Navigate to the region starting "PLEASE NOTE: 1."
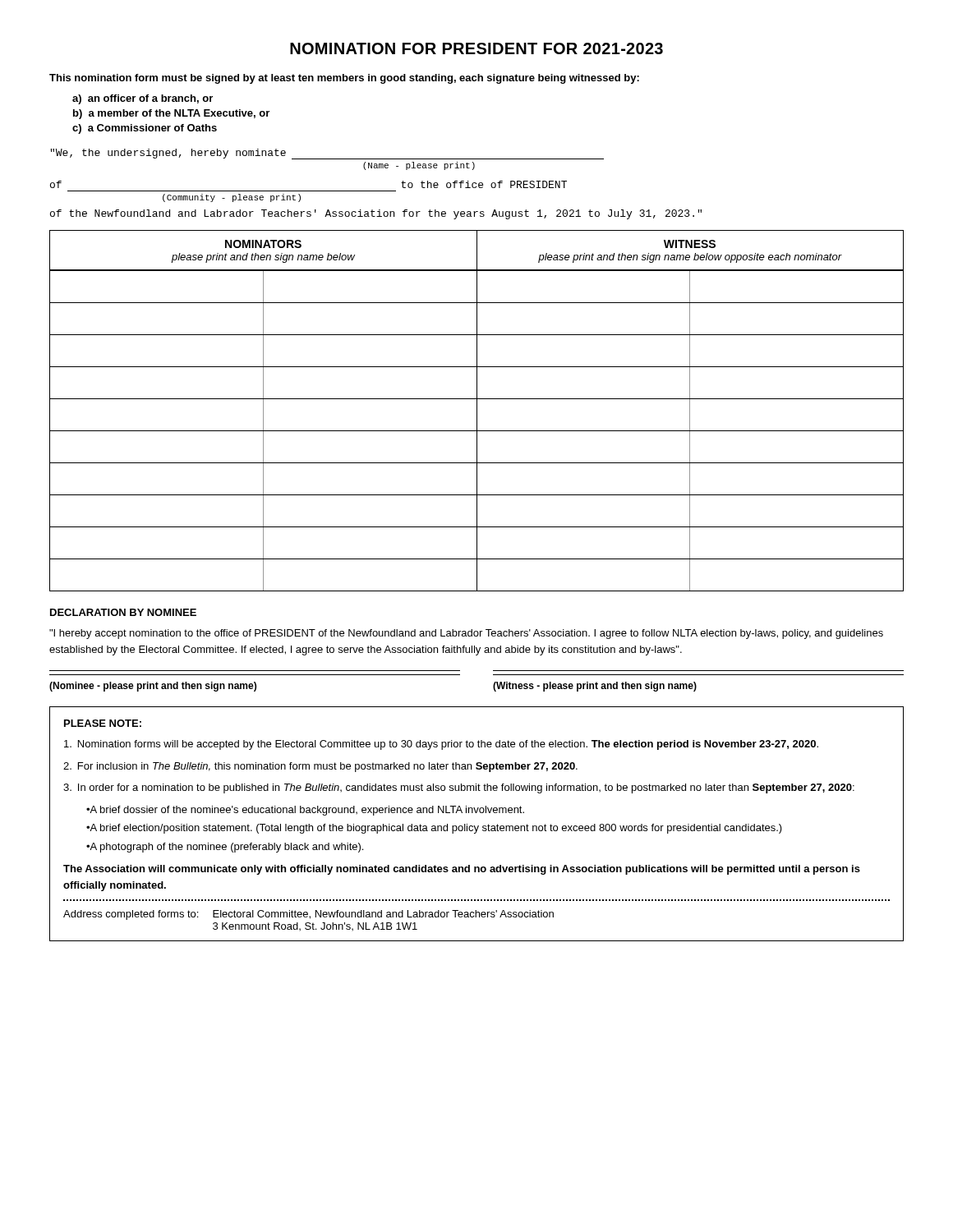Image resolution: width=953 pixels, height=1232 pixels. coord(476,825)
